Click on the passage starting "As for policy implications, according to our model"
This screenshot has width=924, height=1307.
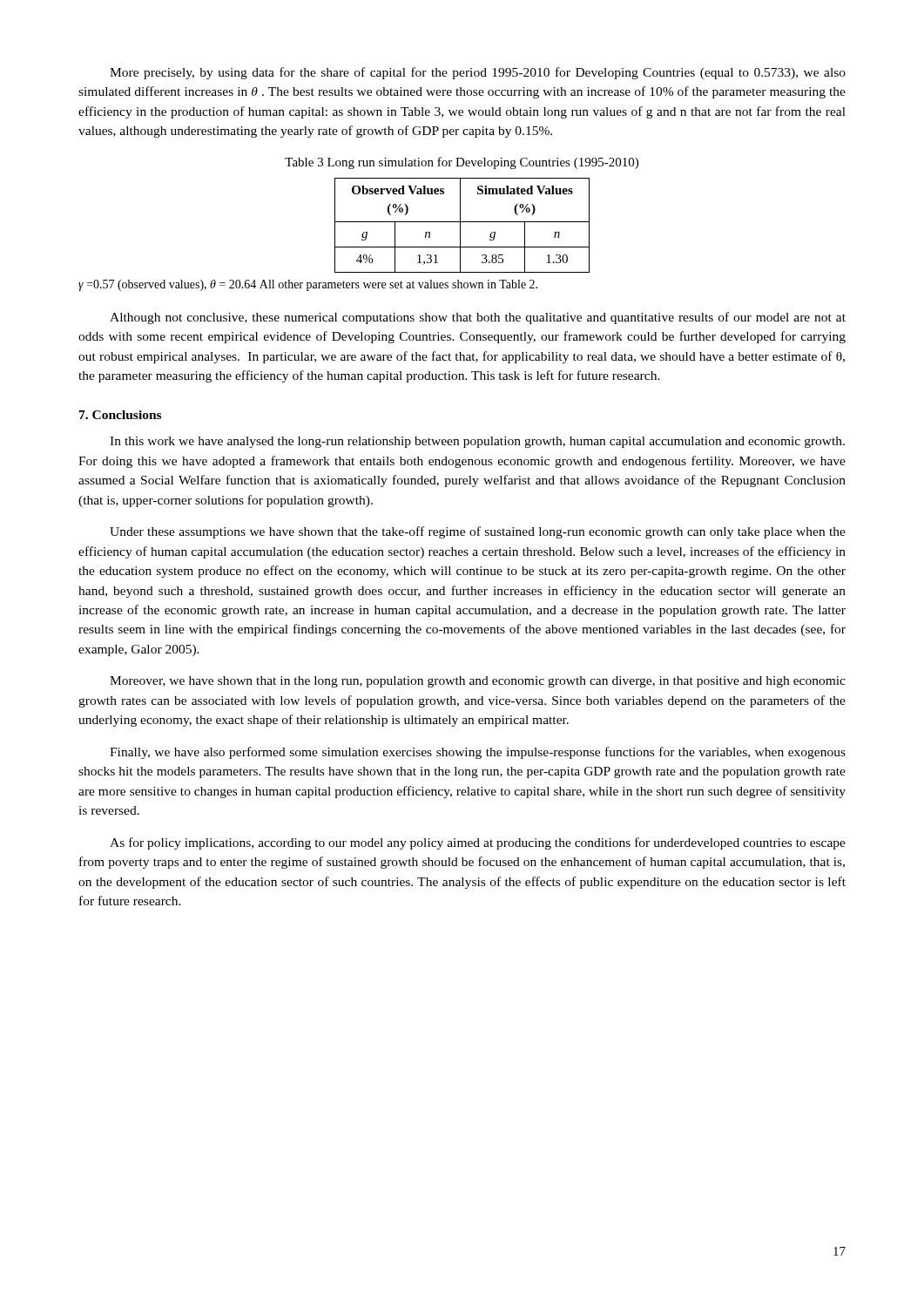click(x=462, y=871)
